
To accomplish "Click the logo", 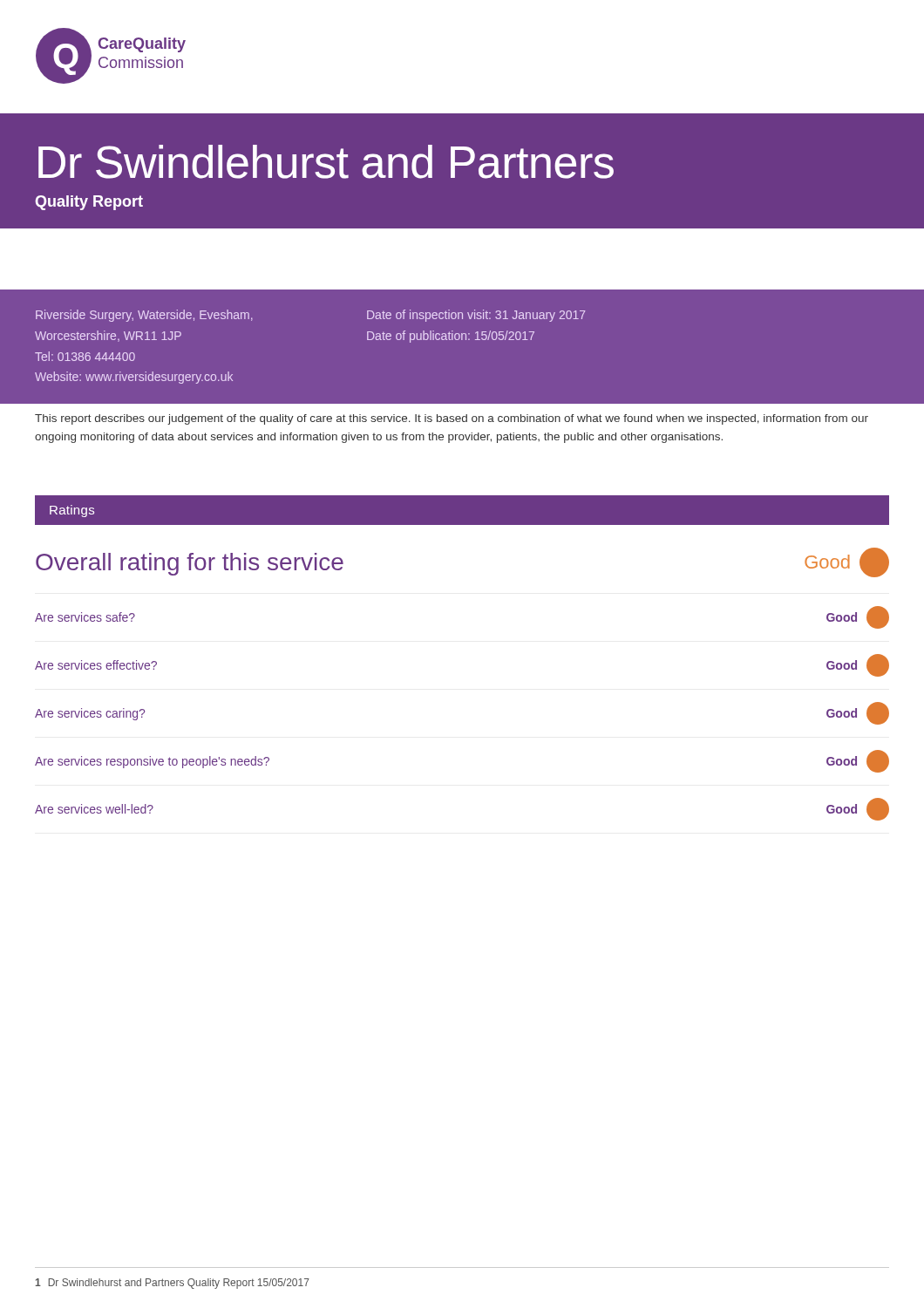I will click(x=122, y=56).
